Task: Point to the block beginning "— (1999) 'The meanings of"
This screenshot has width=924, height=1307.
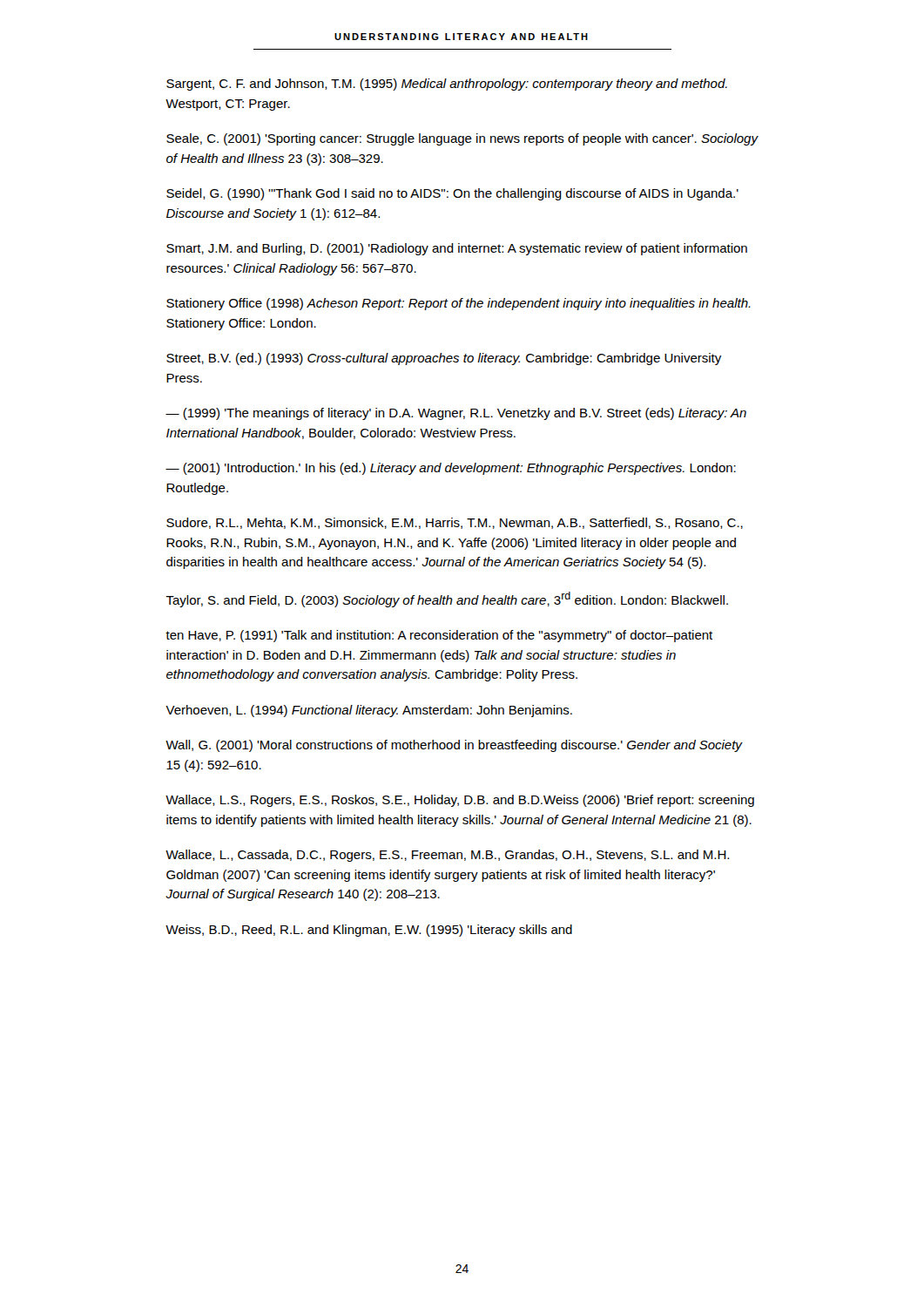Action: (456, 422)
